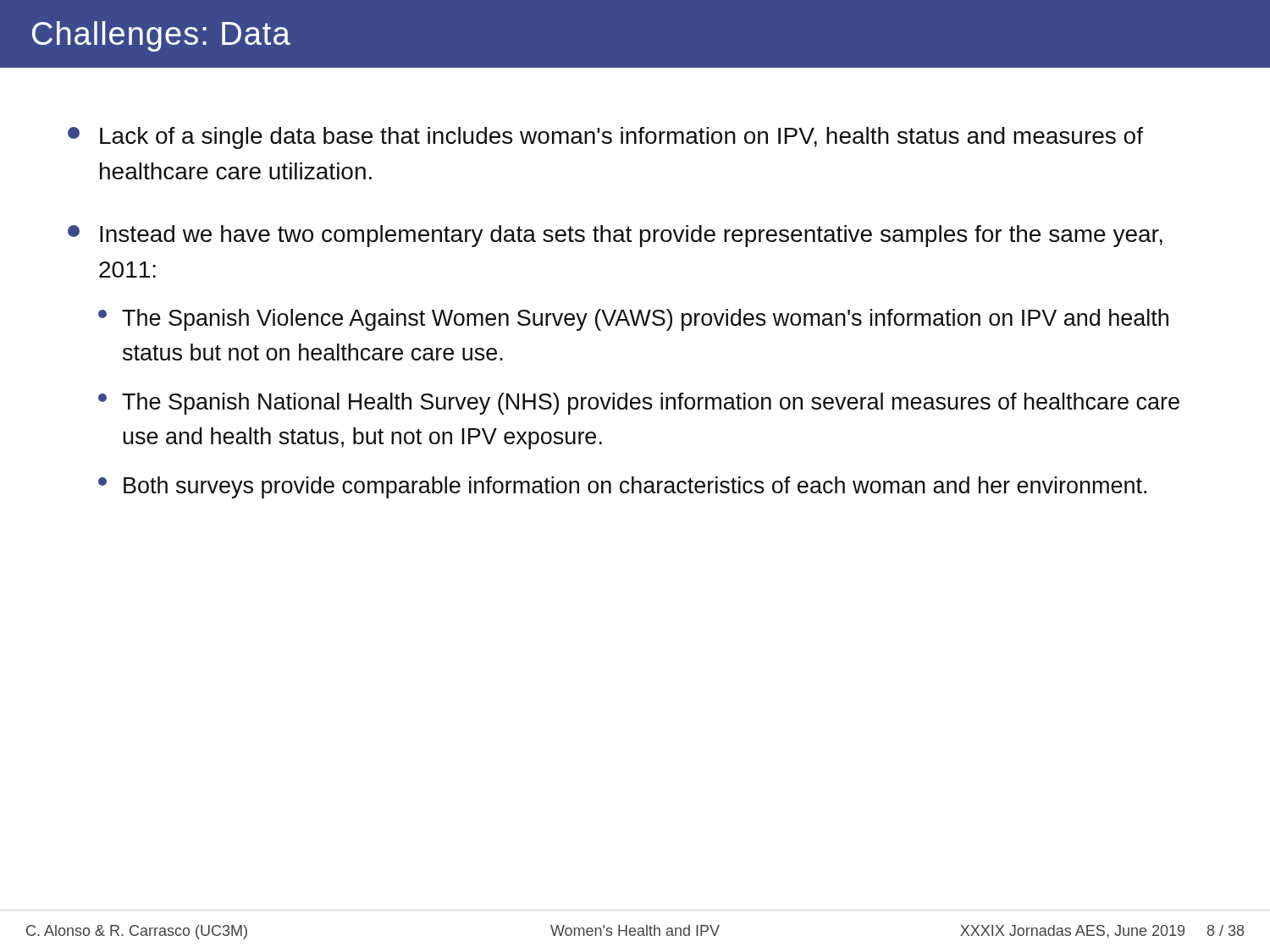Select the list item that says "The Spanish National"
The height and width of the screenshot is (952, 1270).
[x=650, y=419]
